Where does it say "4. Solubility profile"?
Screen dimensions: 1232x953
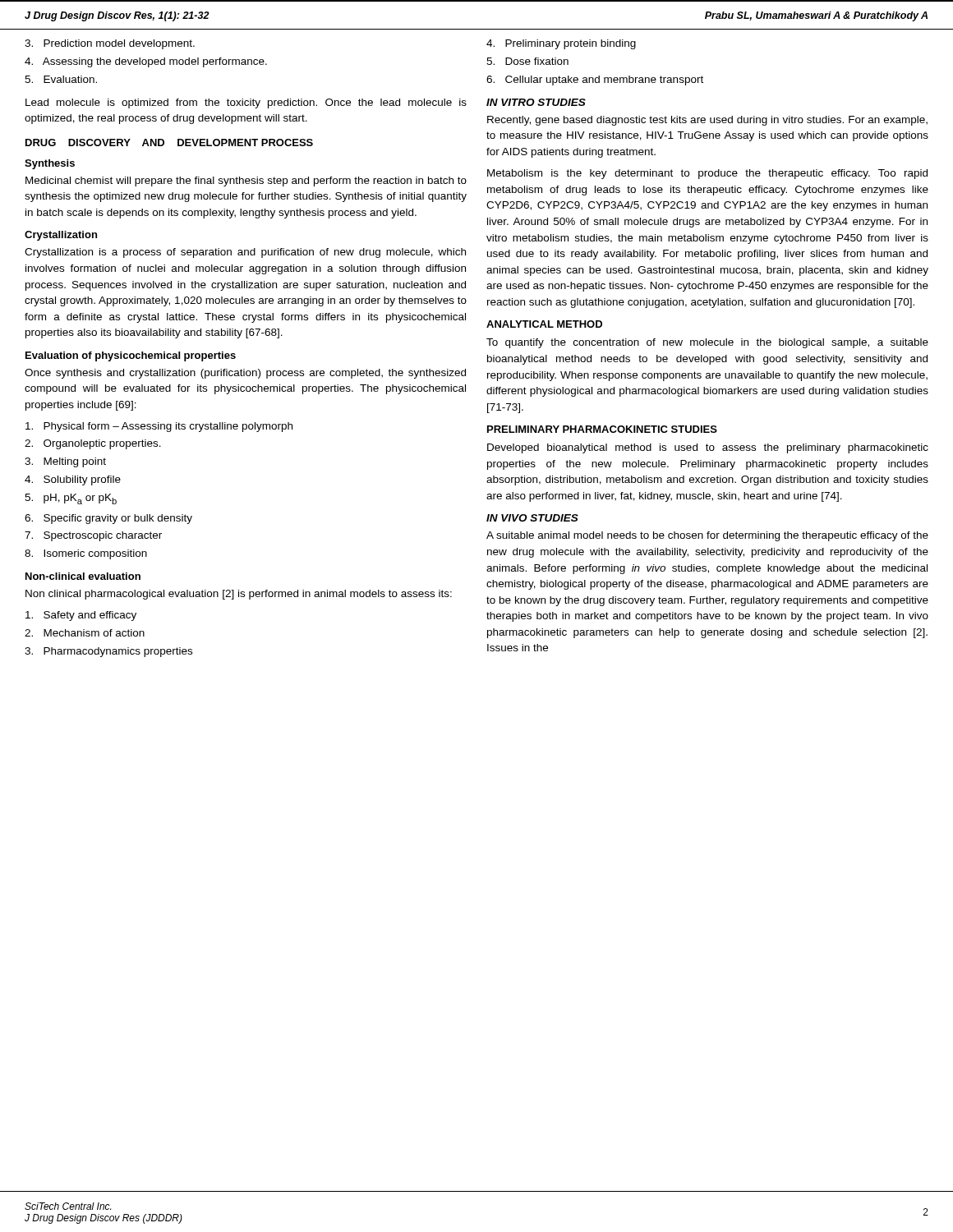point(73,479)
